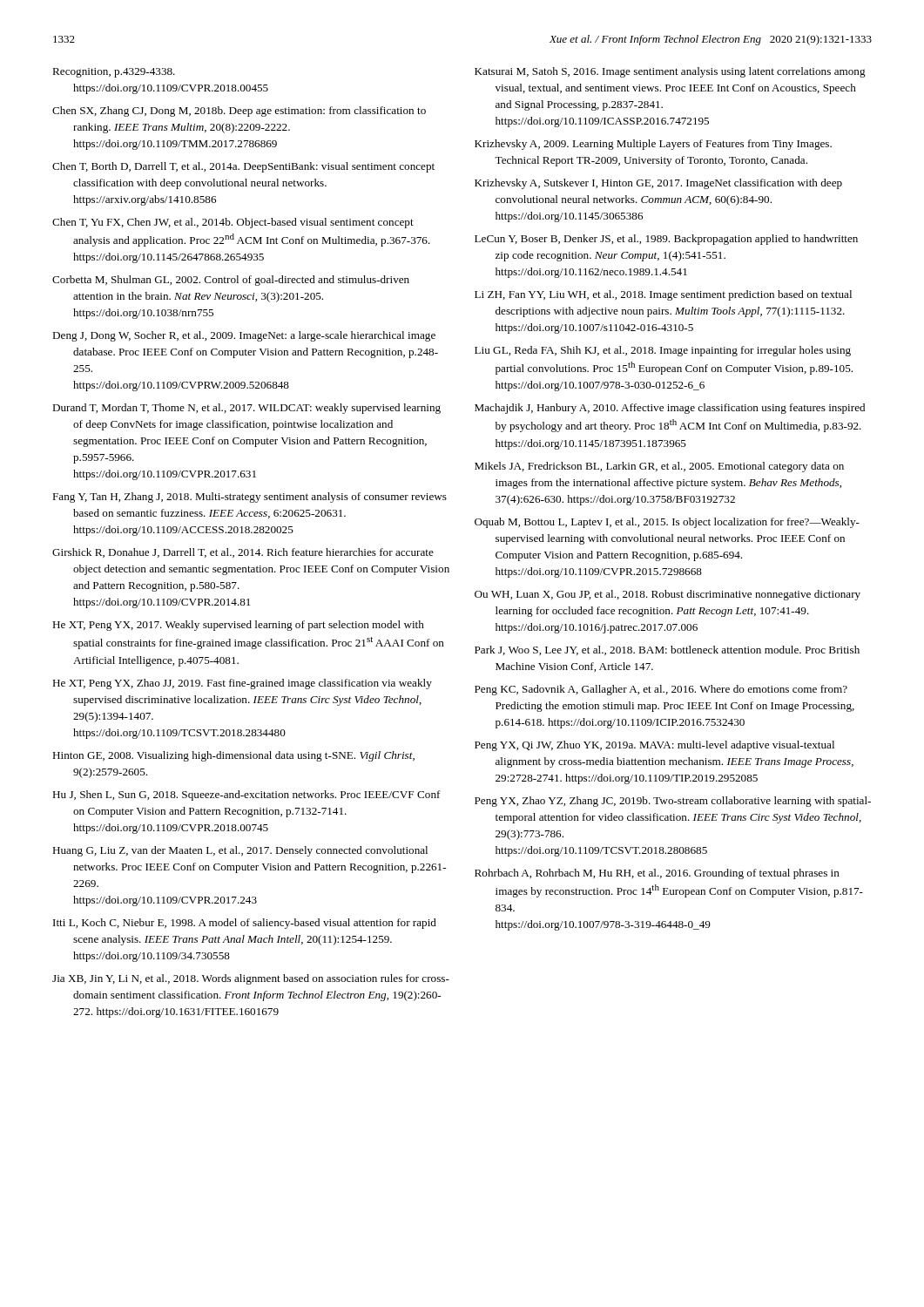
Task: Click on the region starting "Deng J, Dong W,"
Action: click(245, 360)
